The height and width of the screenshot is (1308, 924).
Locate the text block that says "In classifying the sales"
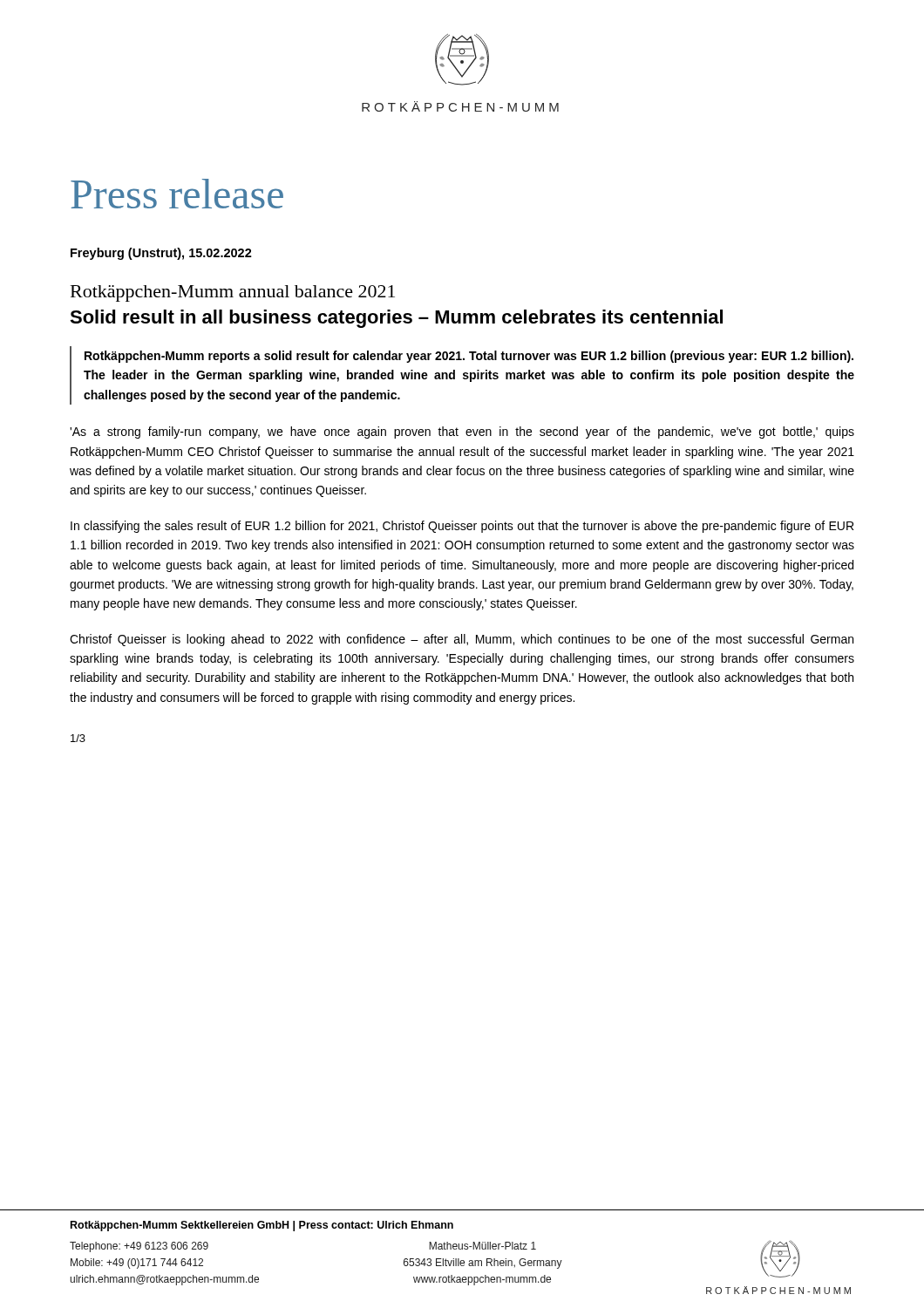462,565
